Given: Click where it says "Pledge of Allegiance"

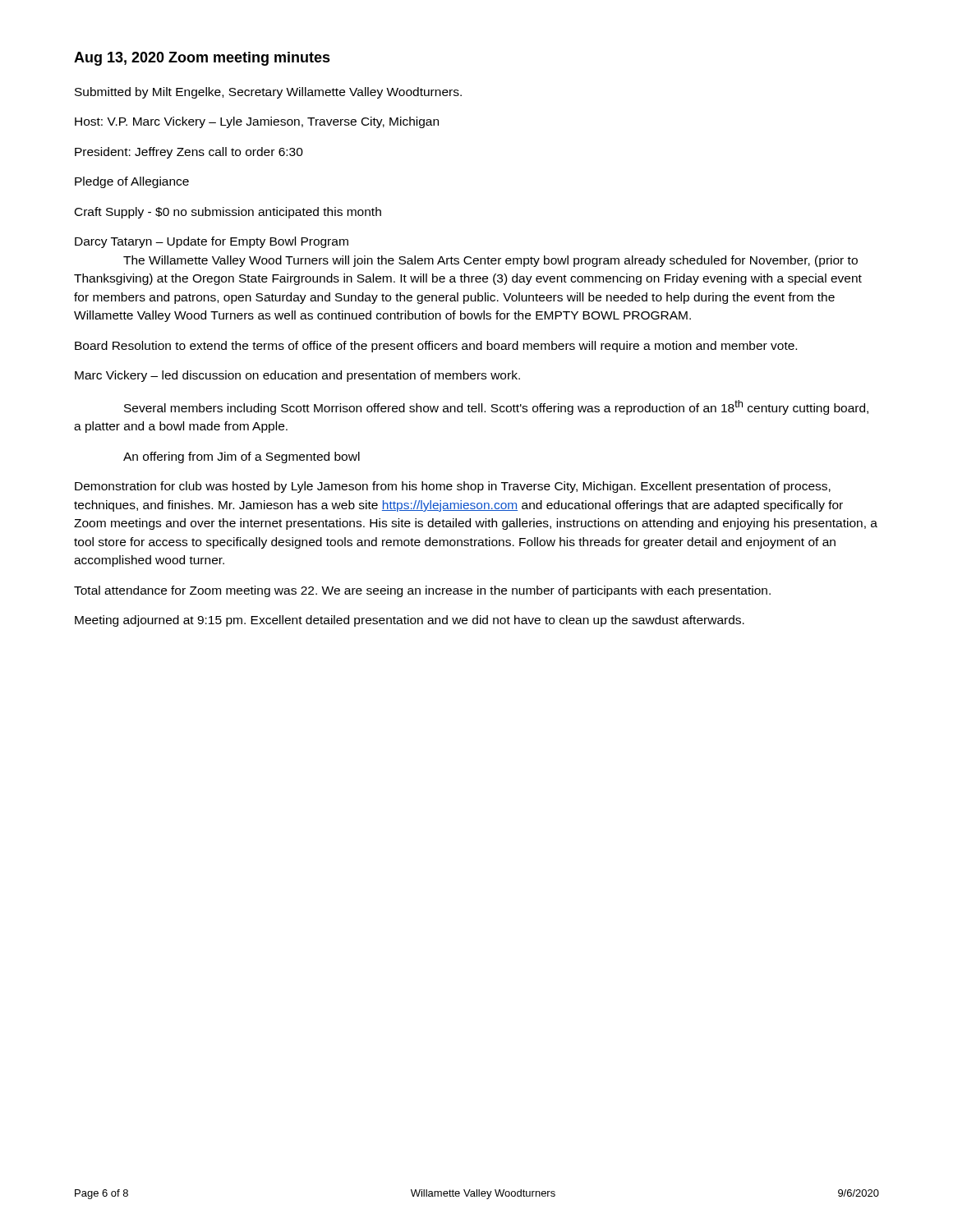Looking at the screenshot, I should 132,181.
